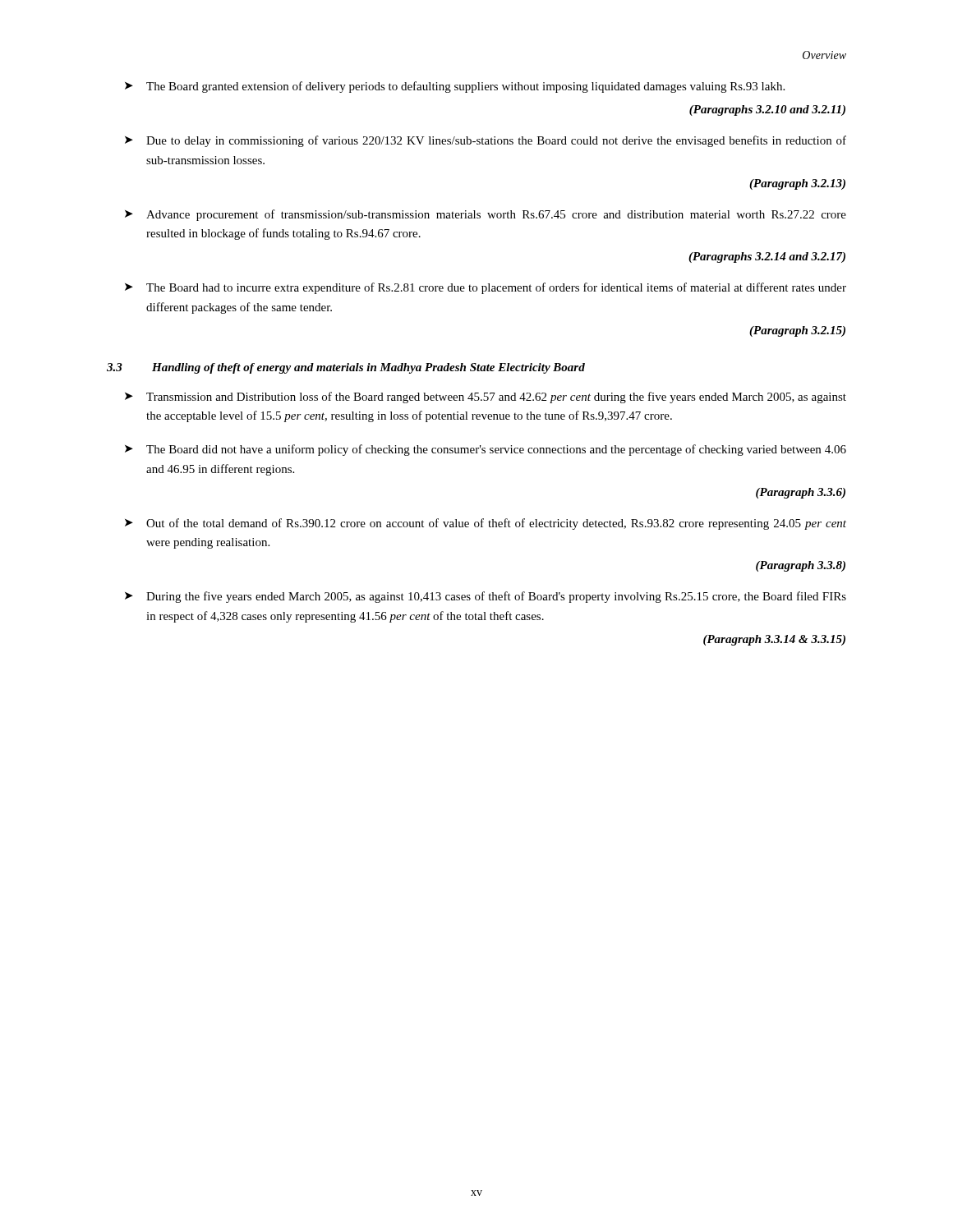Click on the text with the text "(Paragraph 3.3.14 & 3.3.15)"
The image size is (953, 1232).
[x=774, y=639]
